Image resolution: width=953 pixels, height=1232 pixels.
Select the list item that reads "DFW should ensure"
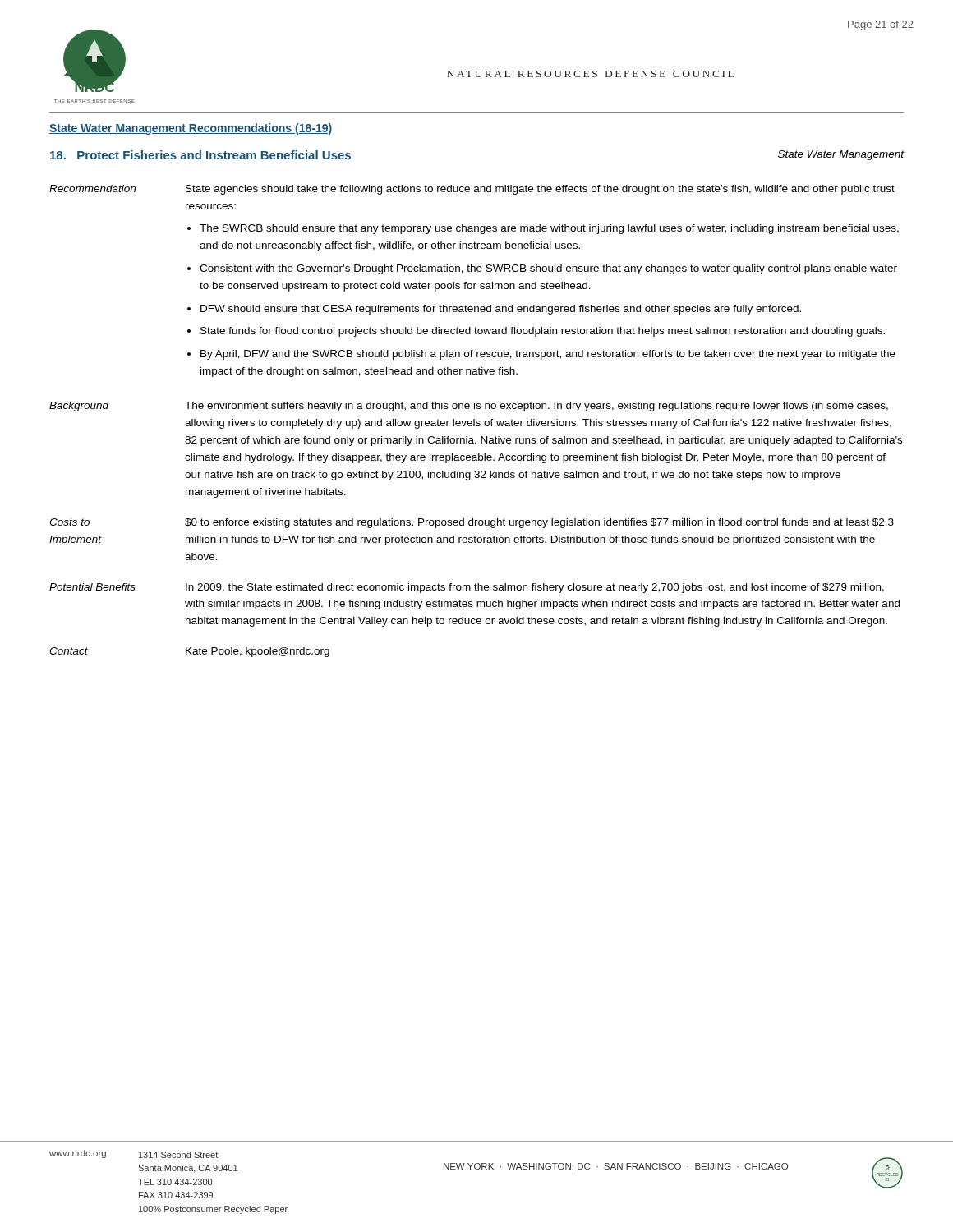point(501,308)
